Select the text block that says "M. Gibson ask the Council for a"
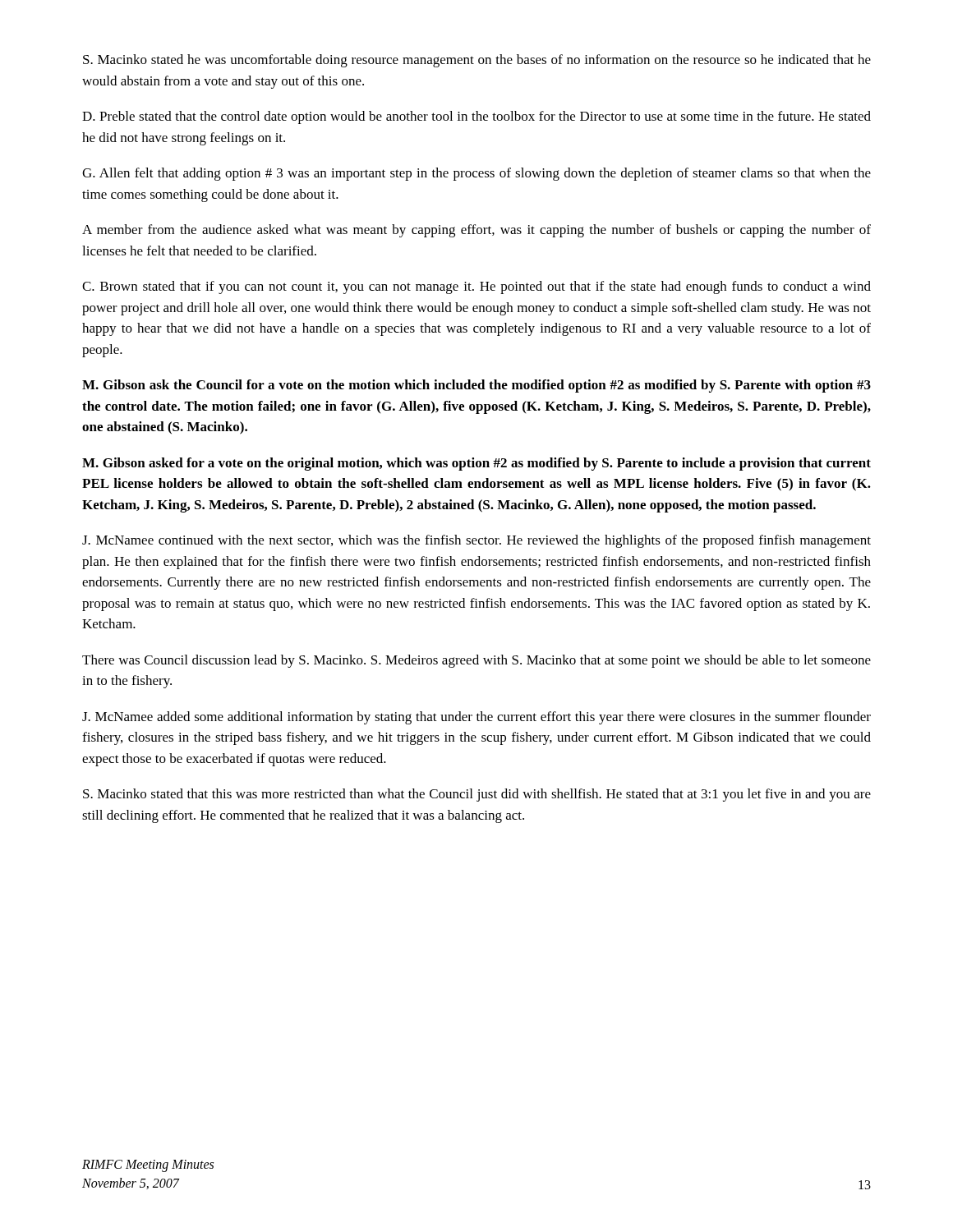Viewport: 953px width, 1232px height. point(476,406)
